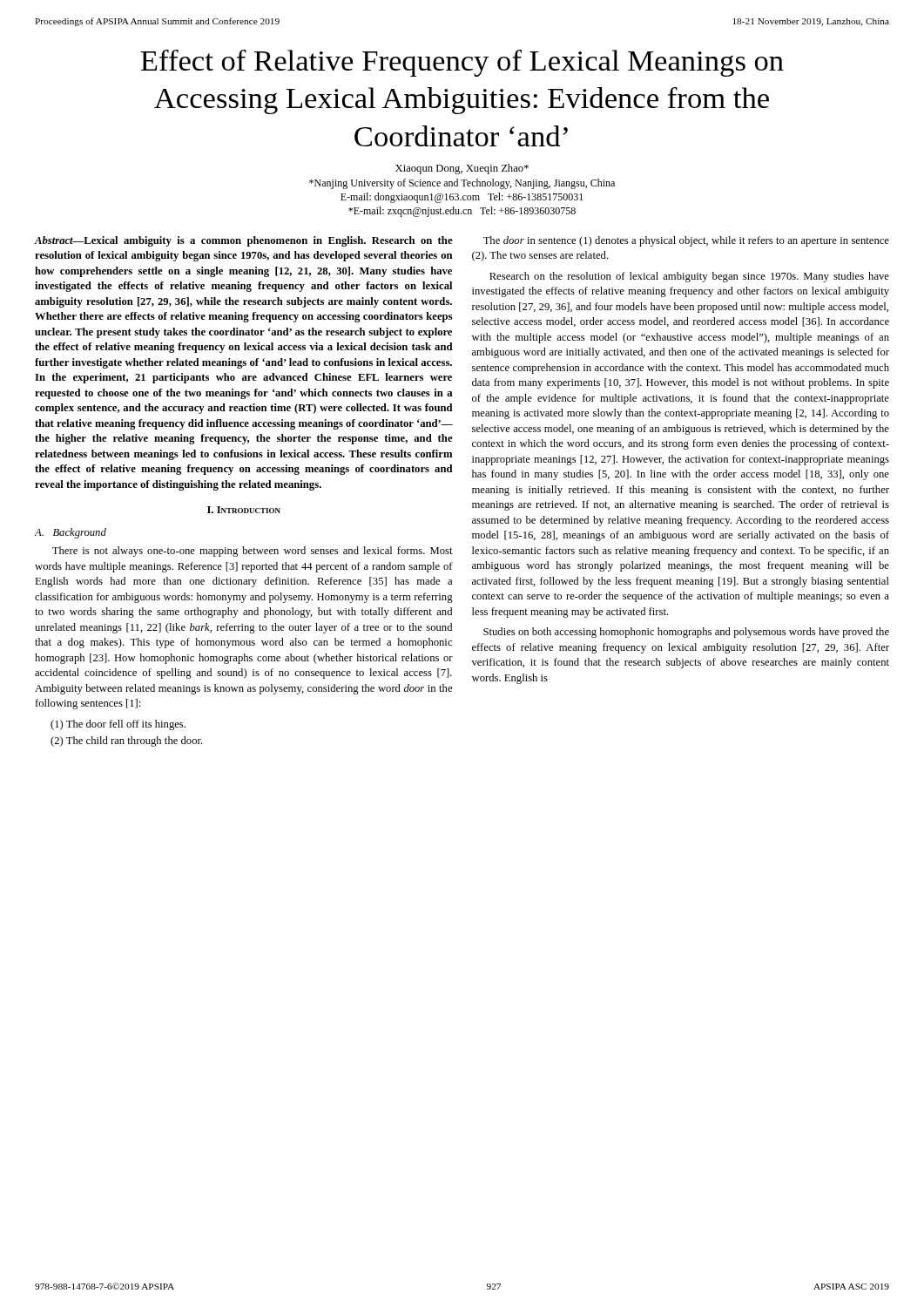Find the passage starting "The door in sentence (1) denotes a physical"
The image size is (924, 1307).
click(x=680, y=248)
